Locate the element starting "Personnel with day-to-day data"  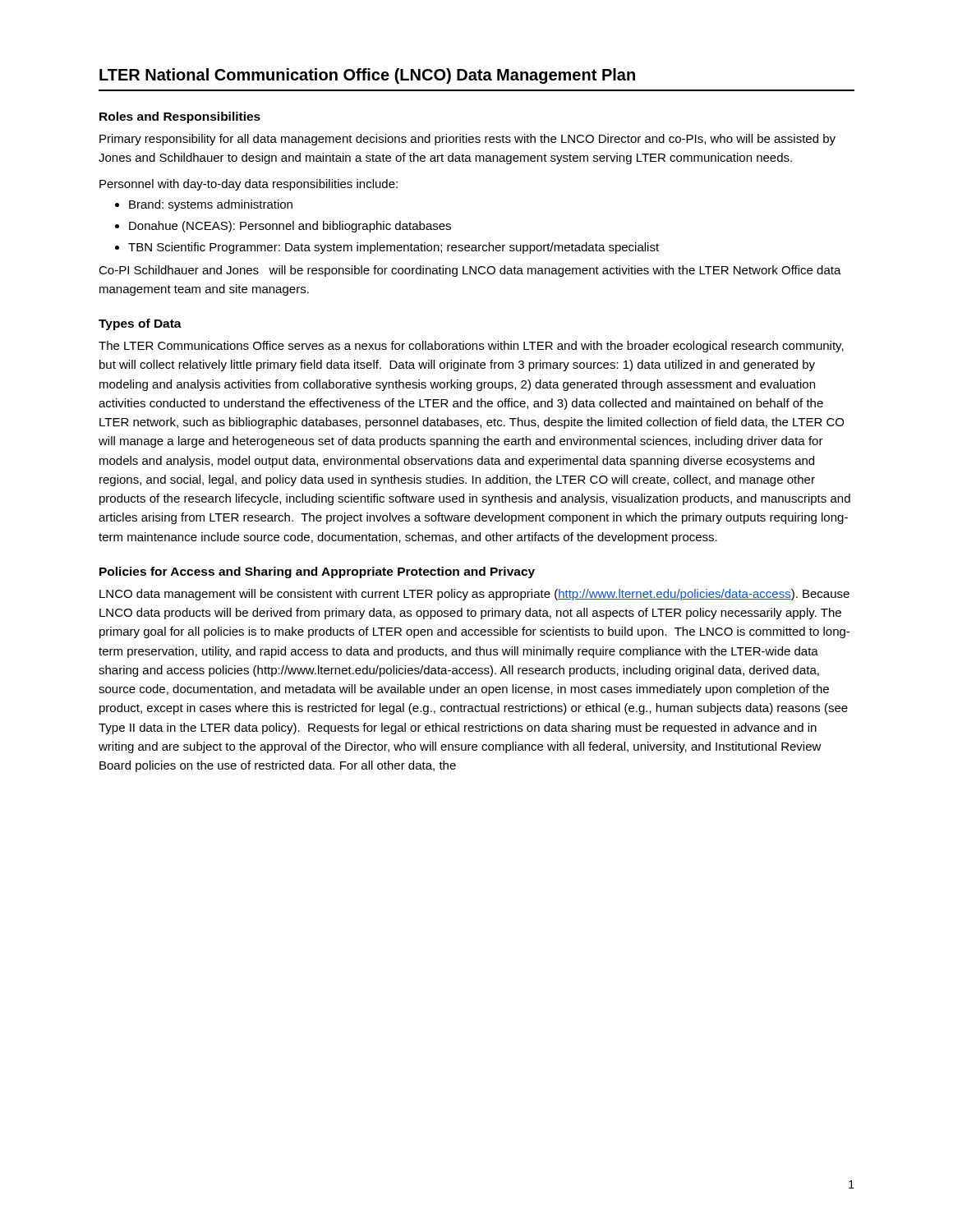tap(249, 183)
